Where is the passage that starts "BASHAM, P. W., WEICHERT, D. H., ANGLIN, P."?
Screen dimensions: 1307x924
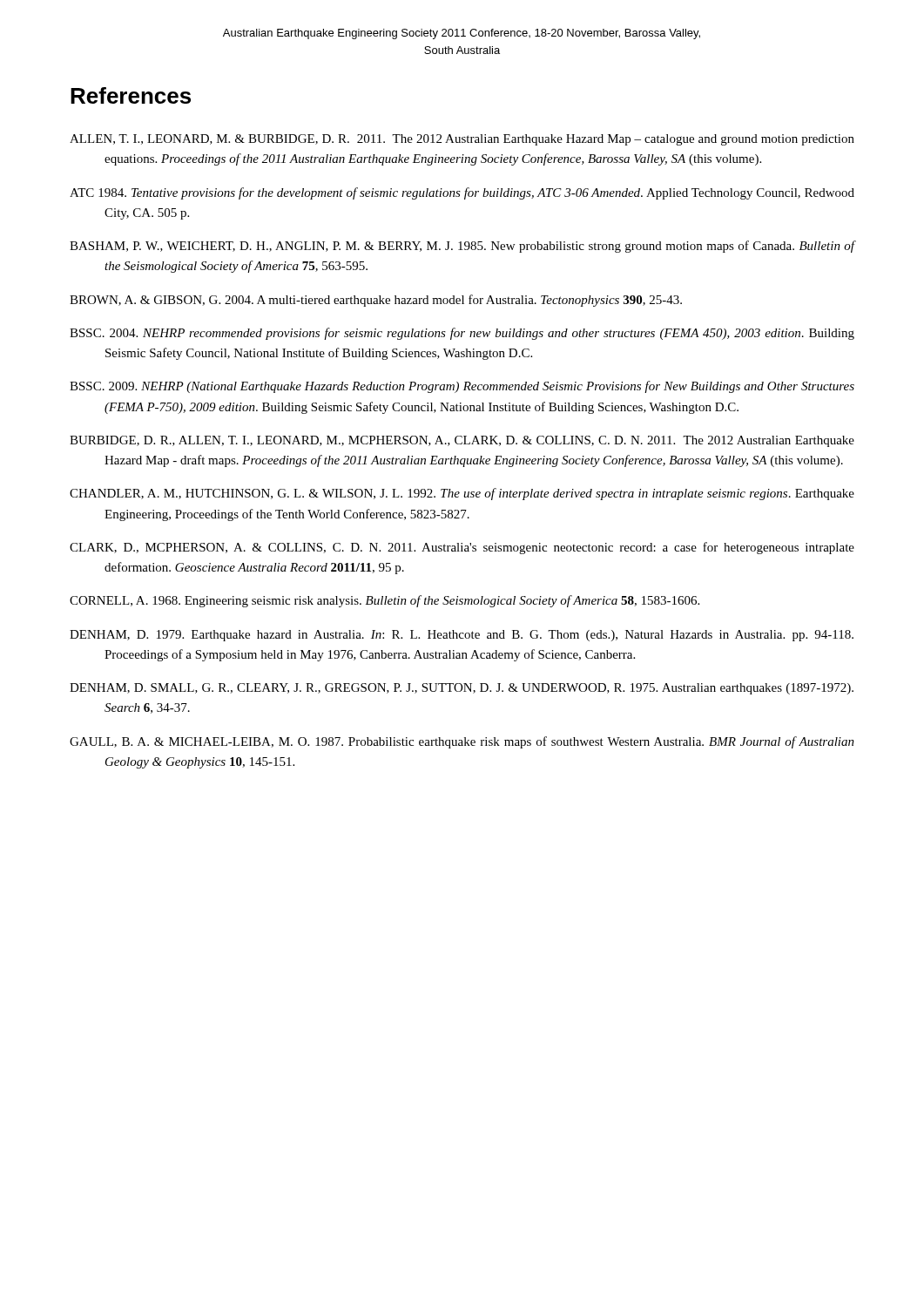(462, 256)
